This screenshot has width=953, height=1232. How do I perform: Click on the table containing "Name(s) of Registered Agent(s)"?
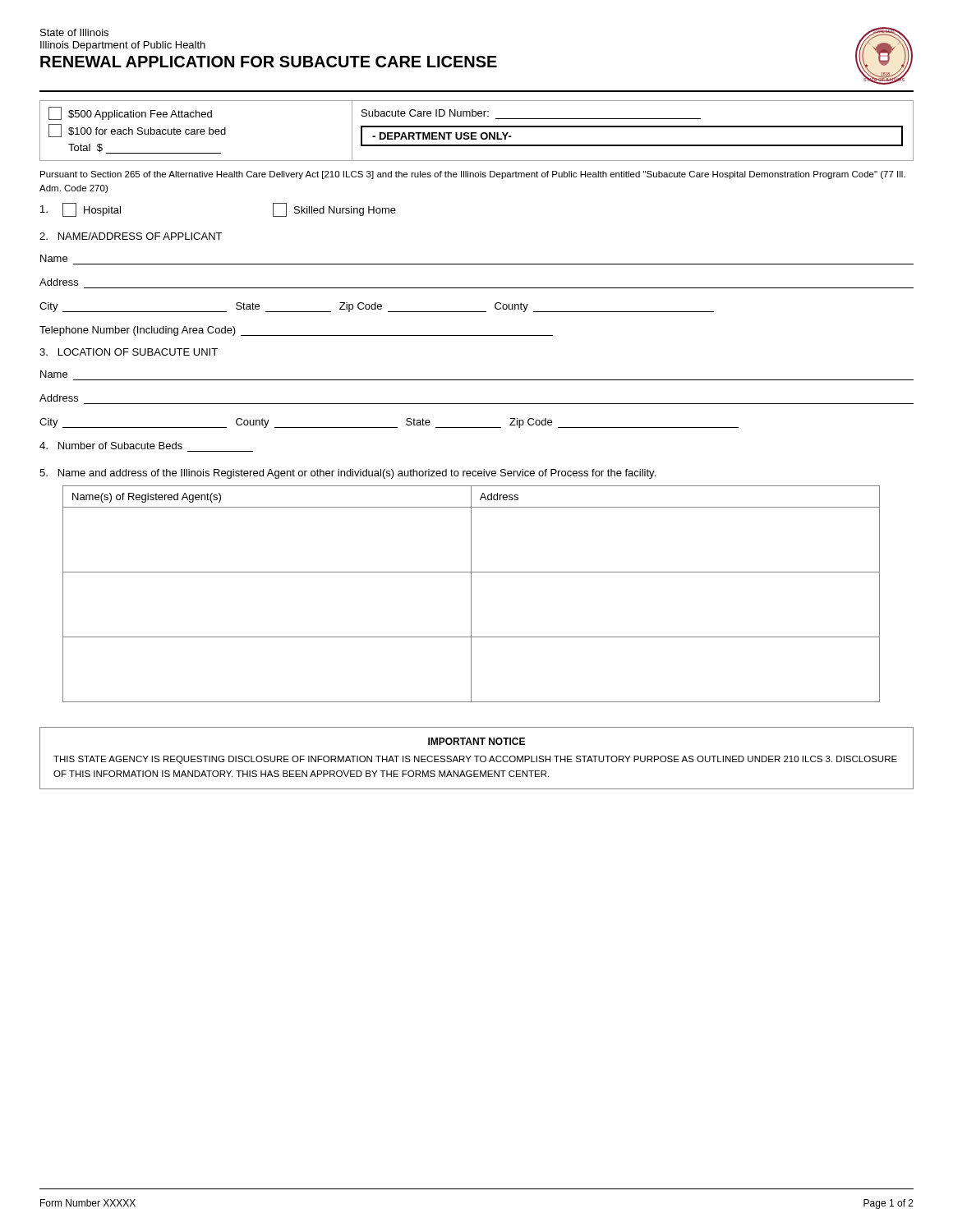488,594
